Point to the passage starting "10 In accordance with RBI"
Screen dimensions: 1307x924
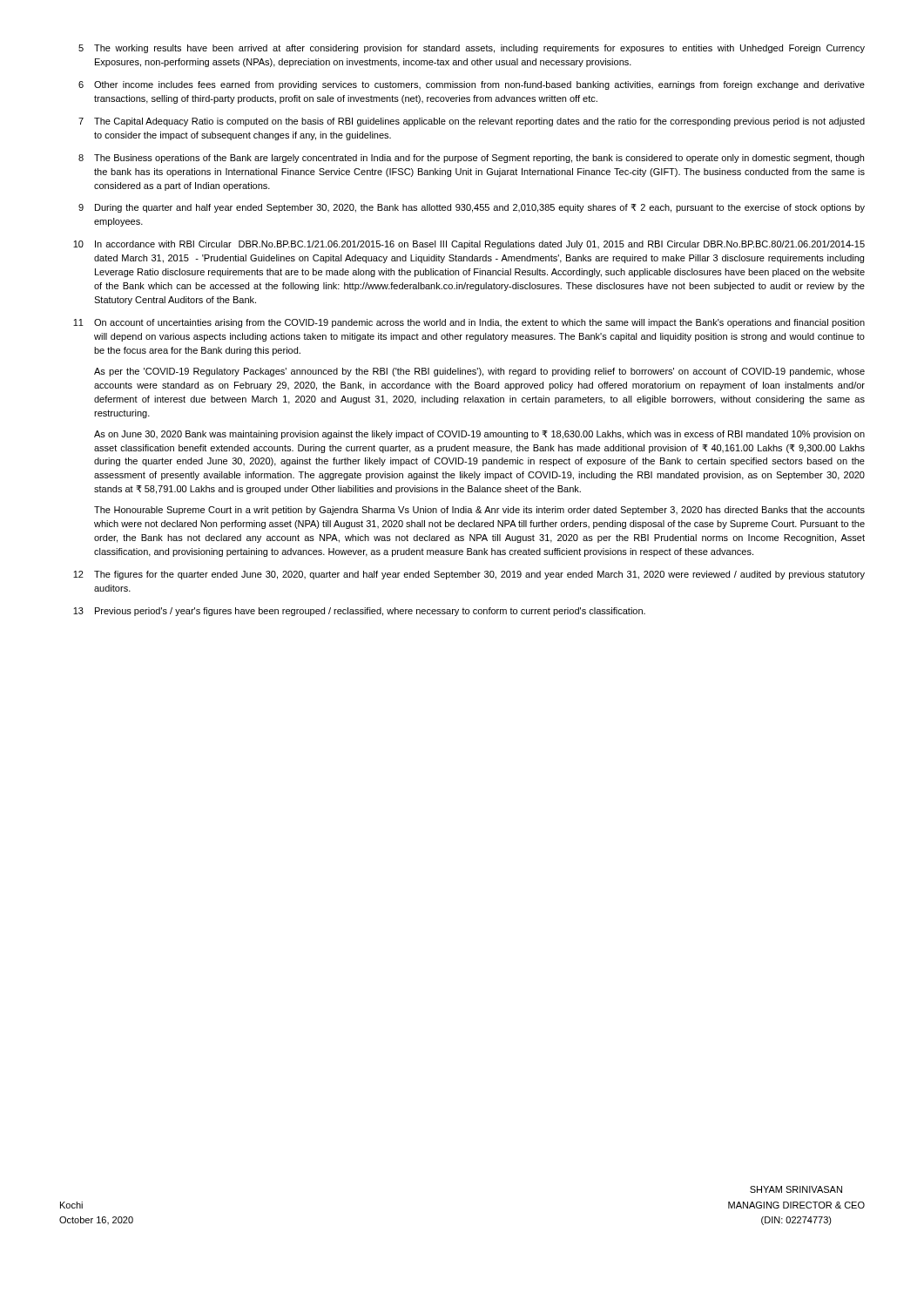click(462, 273)
